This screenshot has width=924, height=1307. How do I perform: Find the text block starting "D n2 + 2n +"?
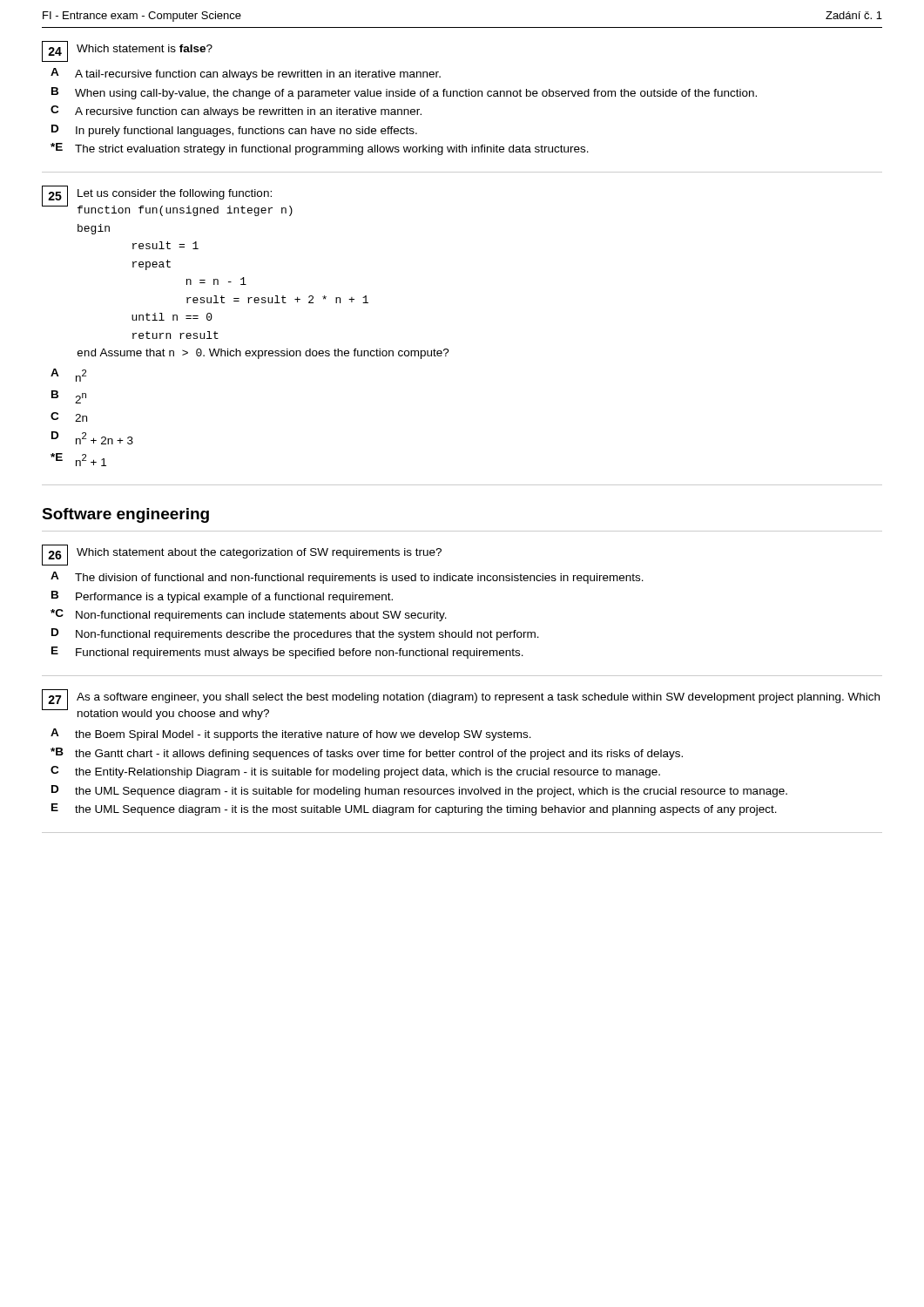(x=92, y=438)
